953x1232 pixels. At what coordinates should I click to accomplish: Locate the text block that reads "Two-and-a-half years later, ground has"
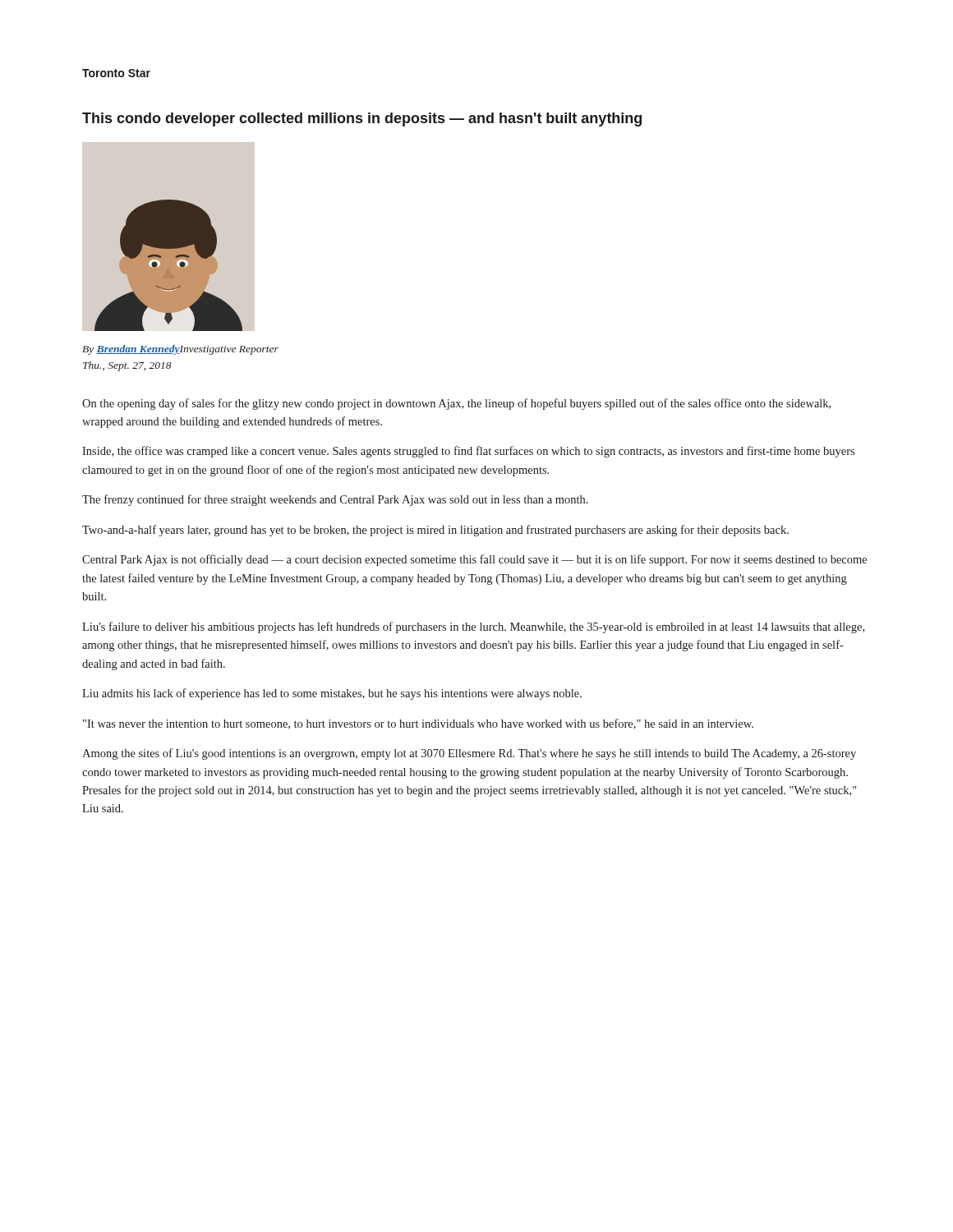pos(436,530)
